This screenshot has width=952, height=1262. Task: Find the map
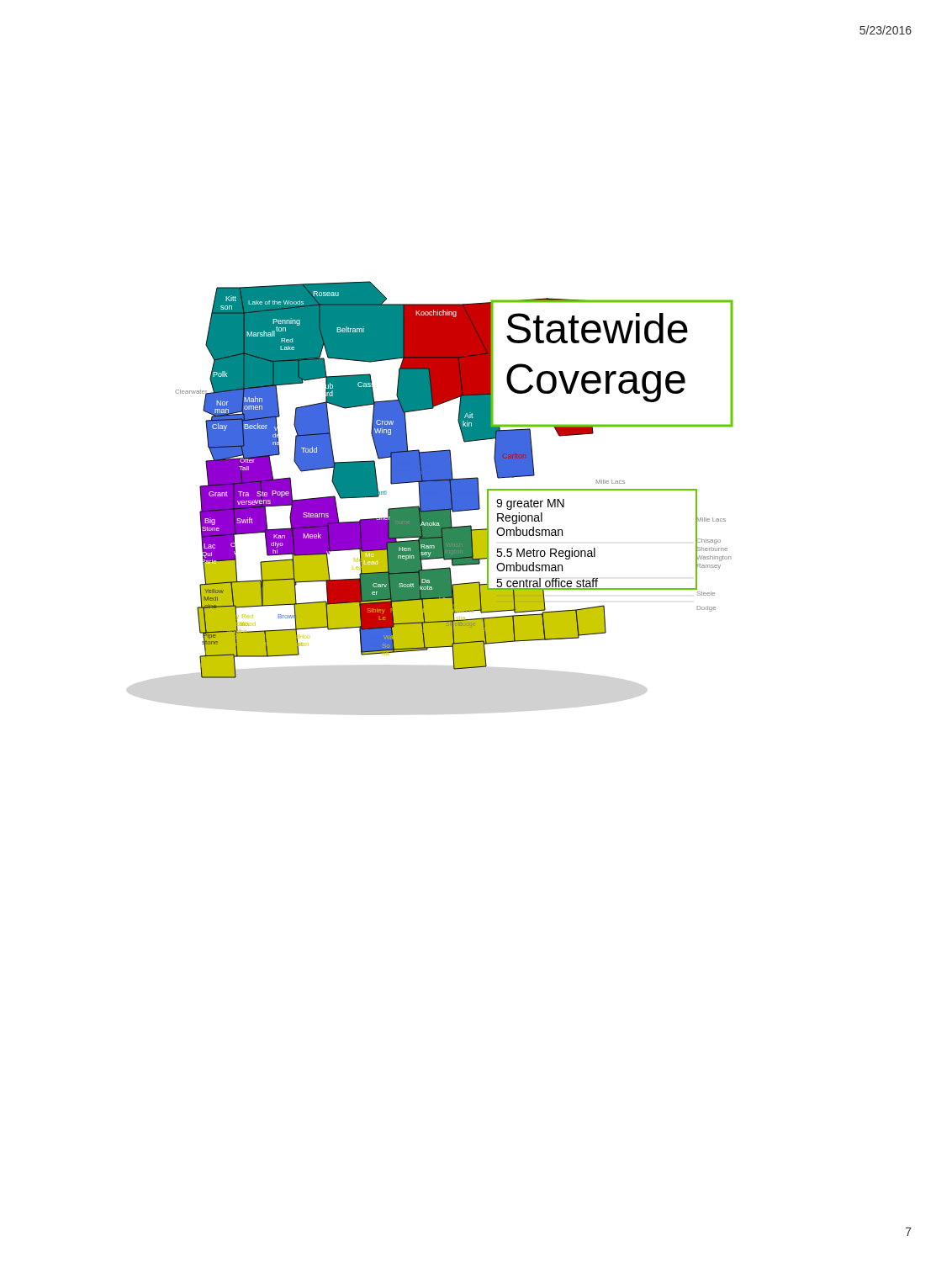pyautogui.click(x=463, y=505)
